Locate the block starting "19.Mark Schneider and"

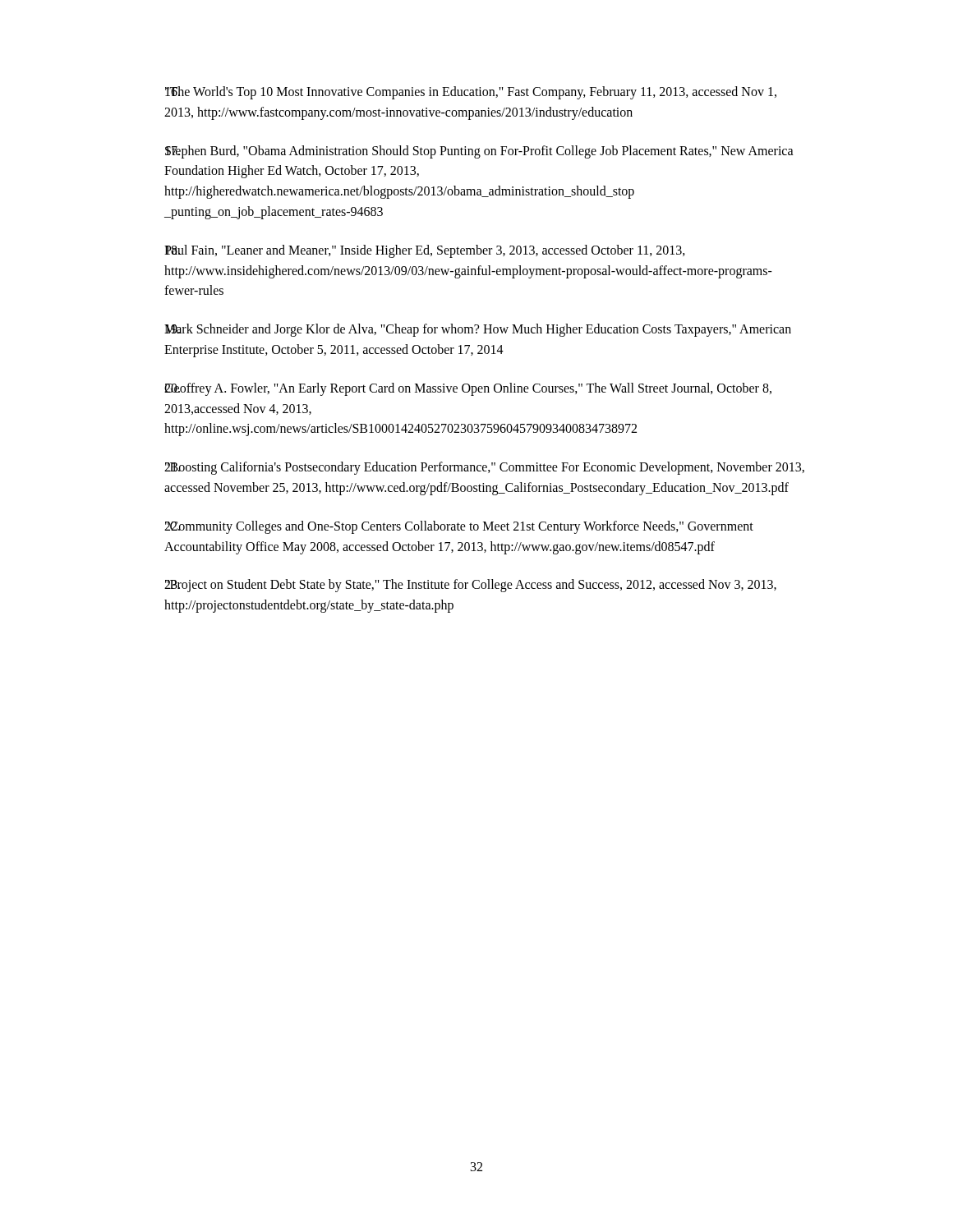point(460,340)
